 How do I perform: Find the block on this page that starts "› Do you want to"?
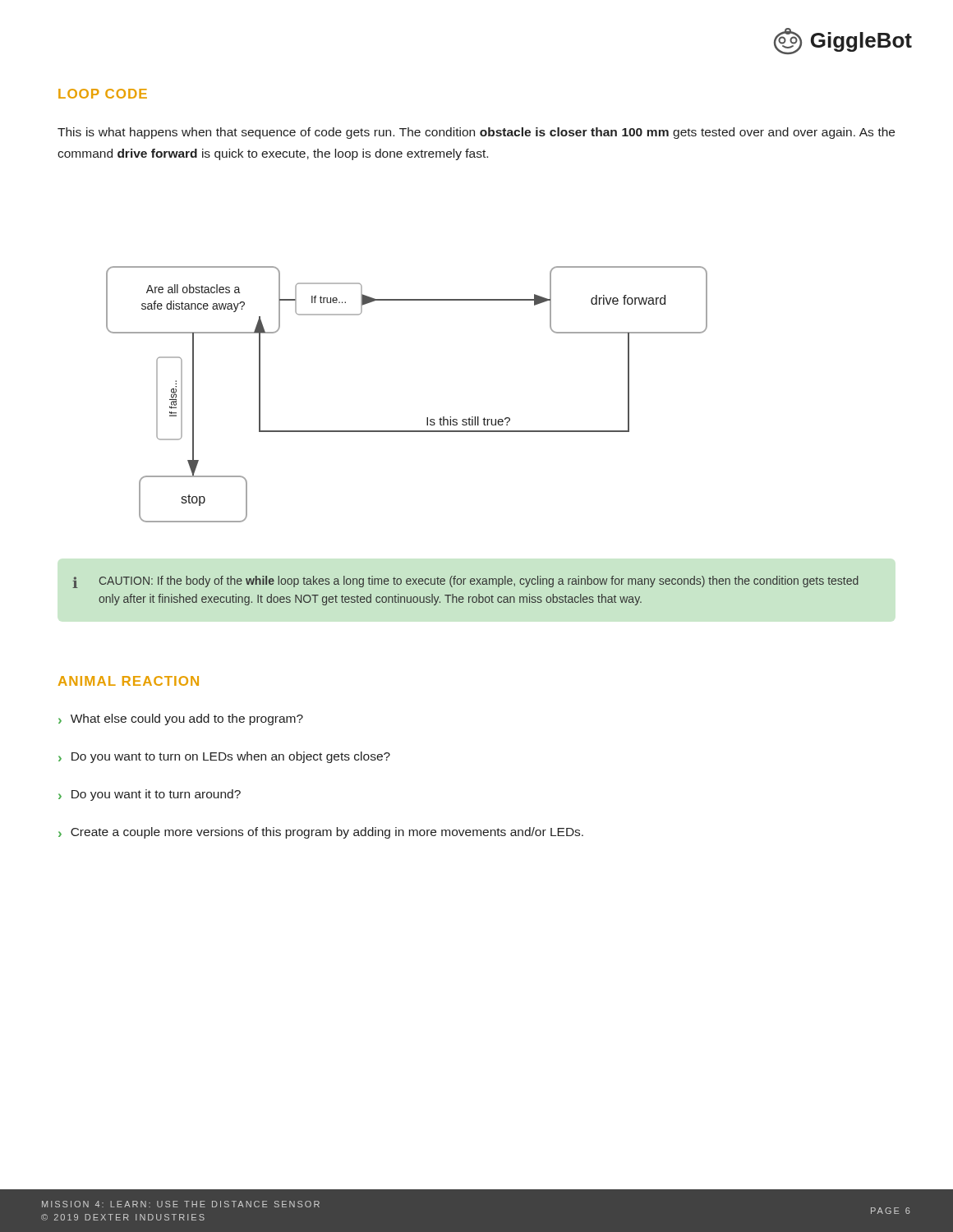[224, 758]
